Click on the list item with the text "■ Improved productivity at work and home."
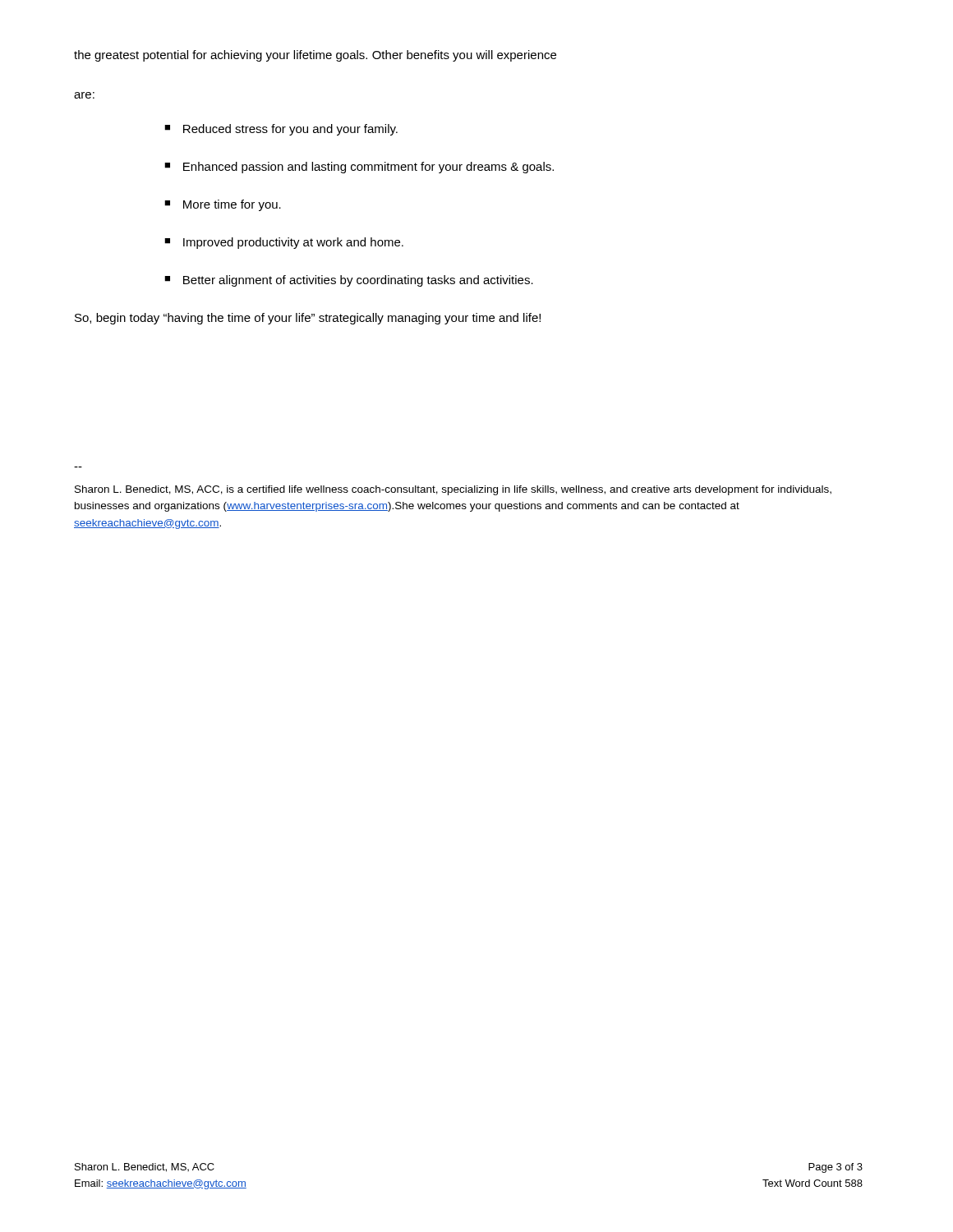Screen dimensions: 1232x953 coord(284,242)
